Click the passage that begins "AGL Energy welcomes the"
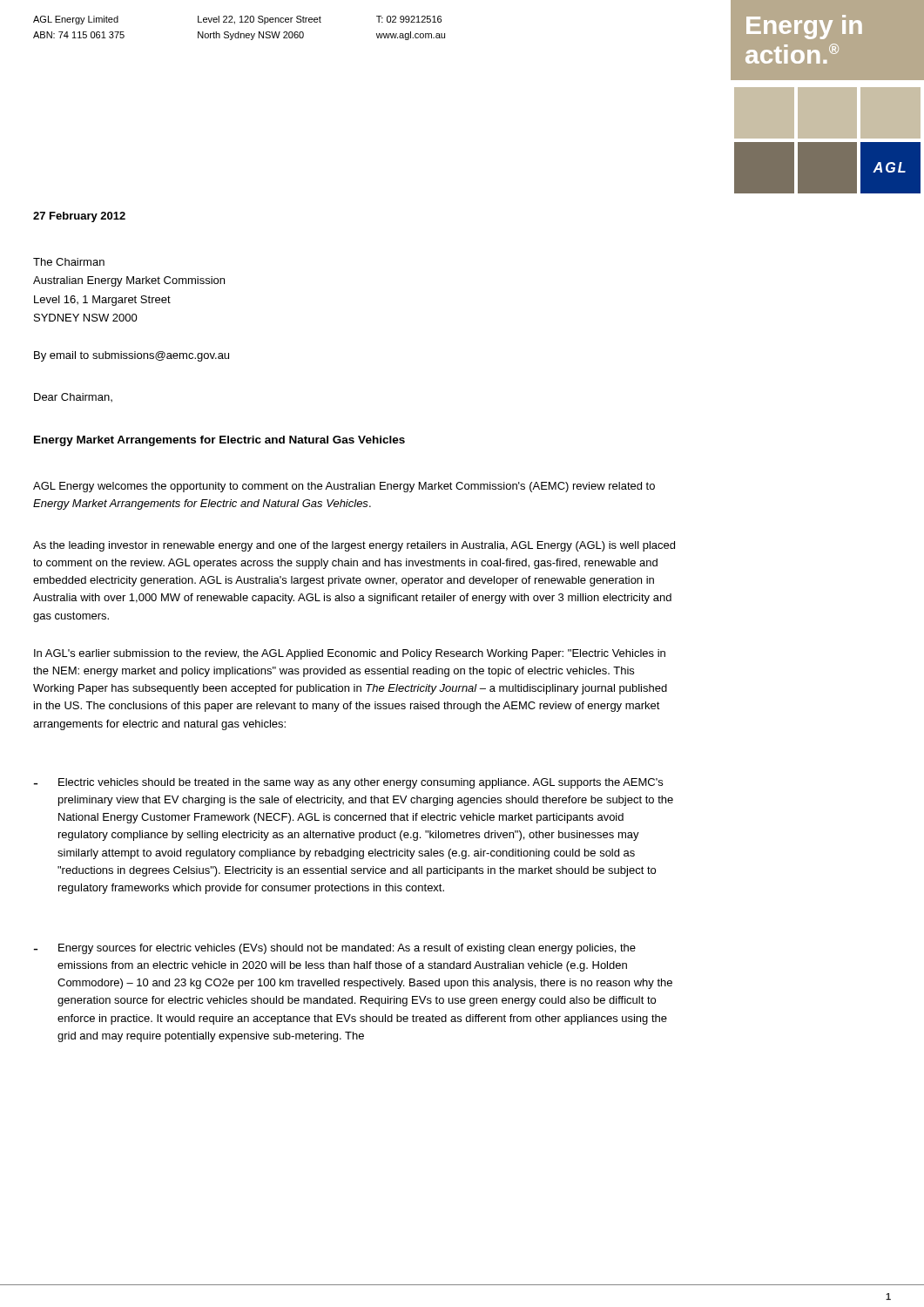Screen dimensions: 1307x924 [x=344, y=495]
